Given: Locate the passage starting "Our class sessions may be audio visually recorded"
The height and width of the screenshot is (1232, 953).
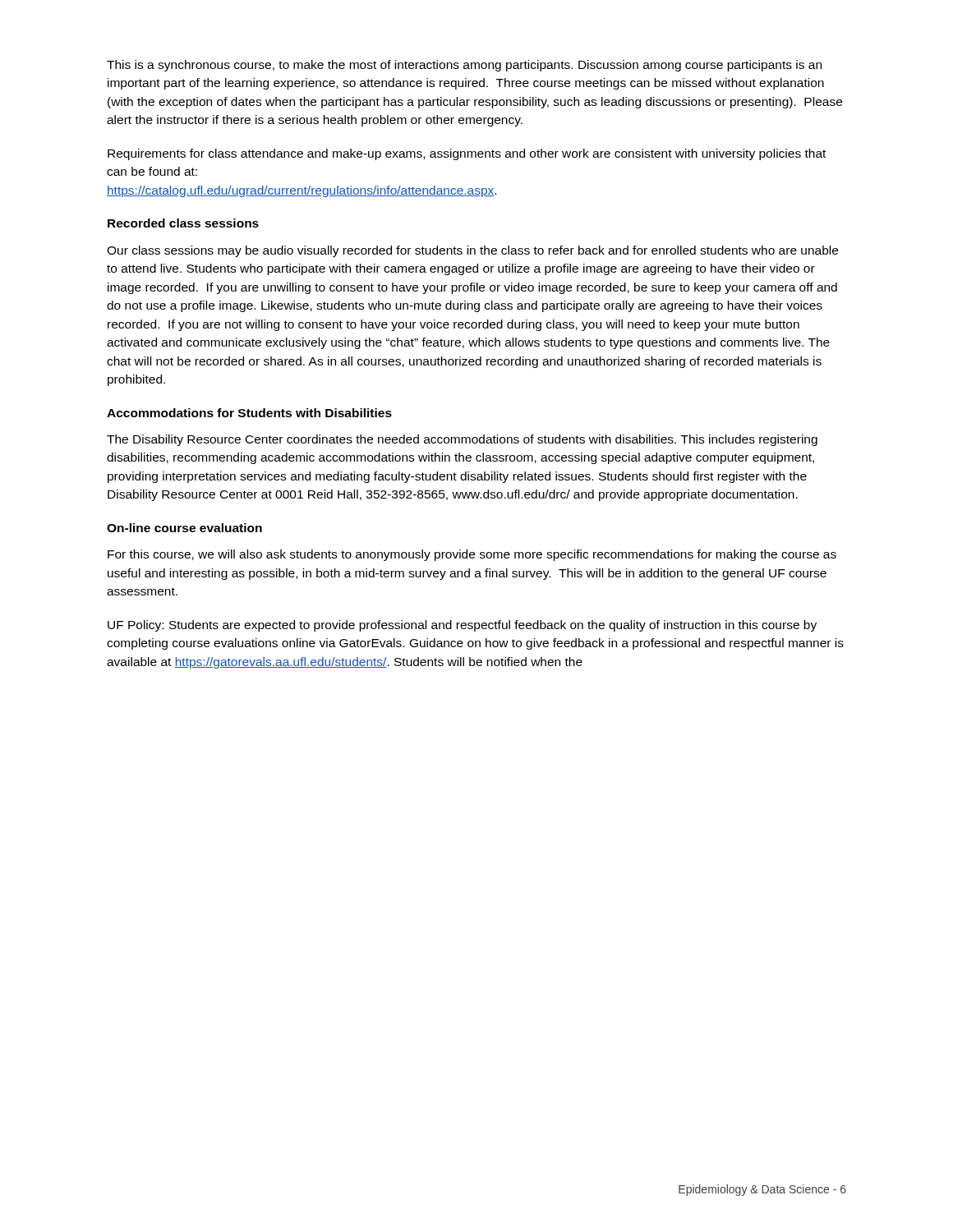Looking at the screenshot, I should 473,315.
